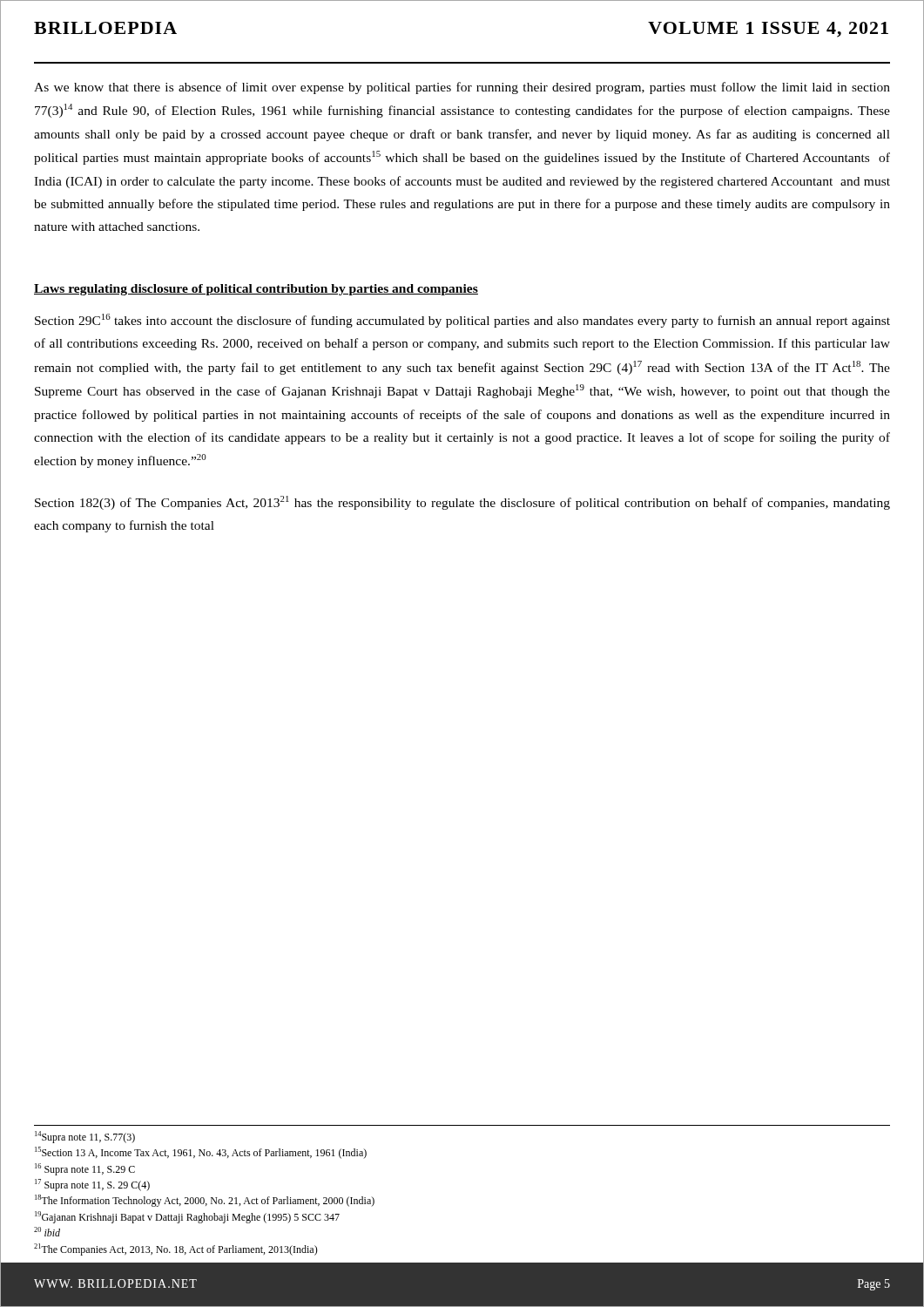924x1307 pixels.
Task: Find the footnote that says "16 Supra note 11, S.29 C"
Action: pyautogui.click(x=85, y=1169)
